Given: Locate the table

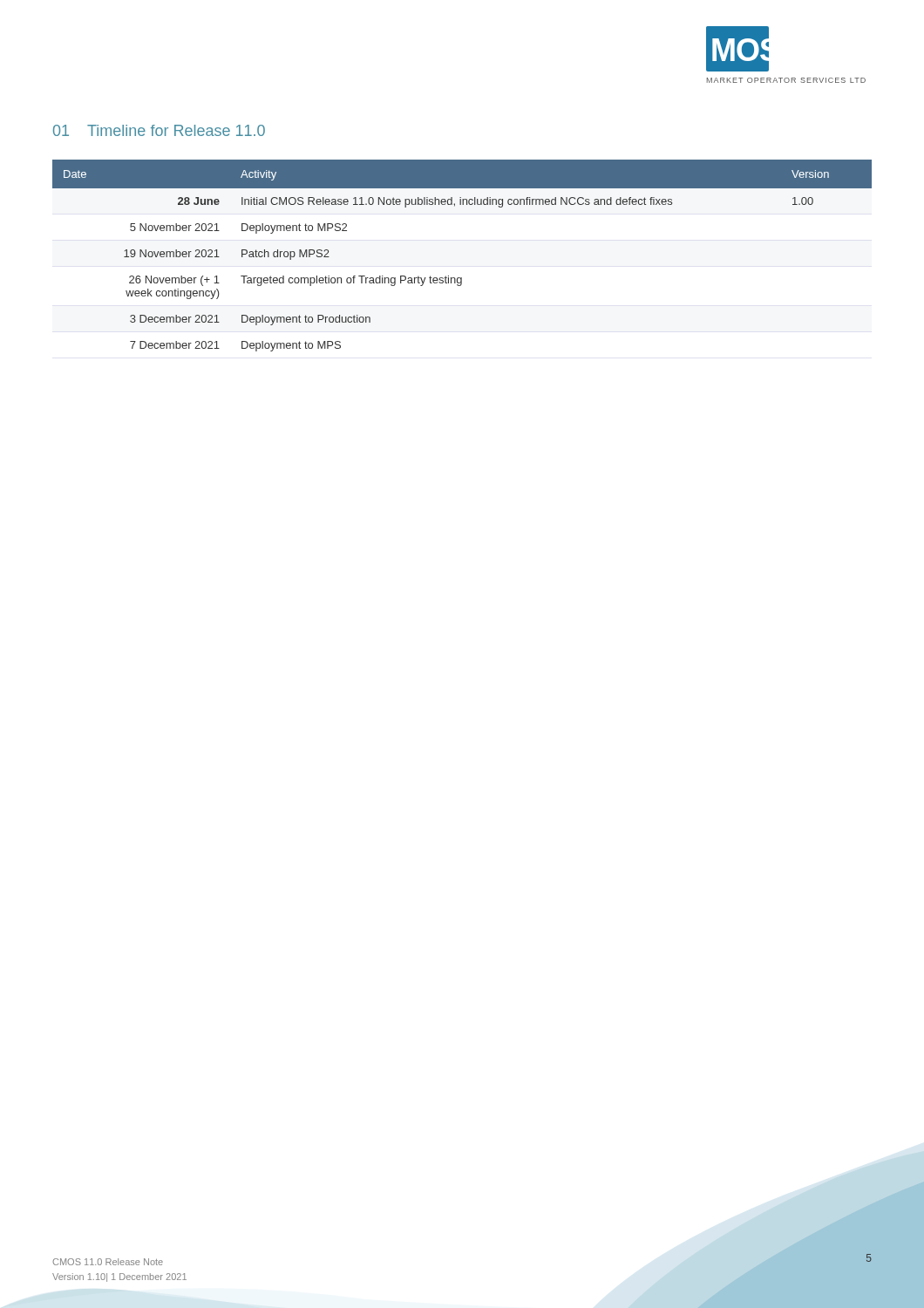Looking at the screenshot, I should (462, 259).
